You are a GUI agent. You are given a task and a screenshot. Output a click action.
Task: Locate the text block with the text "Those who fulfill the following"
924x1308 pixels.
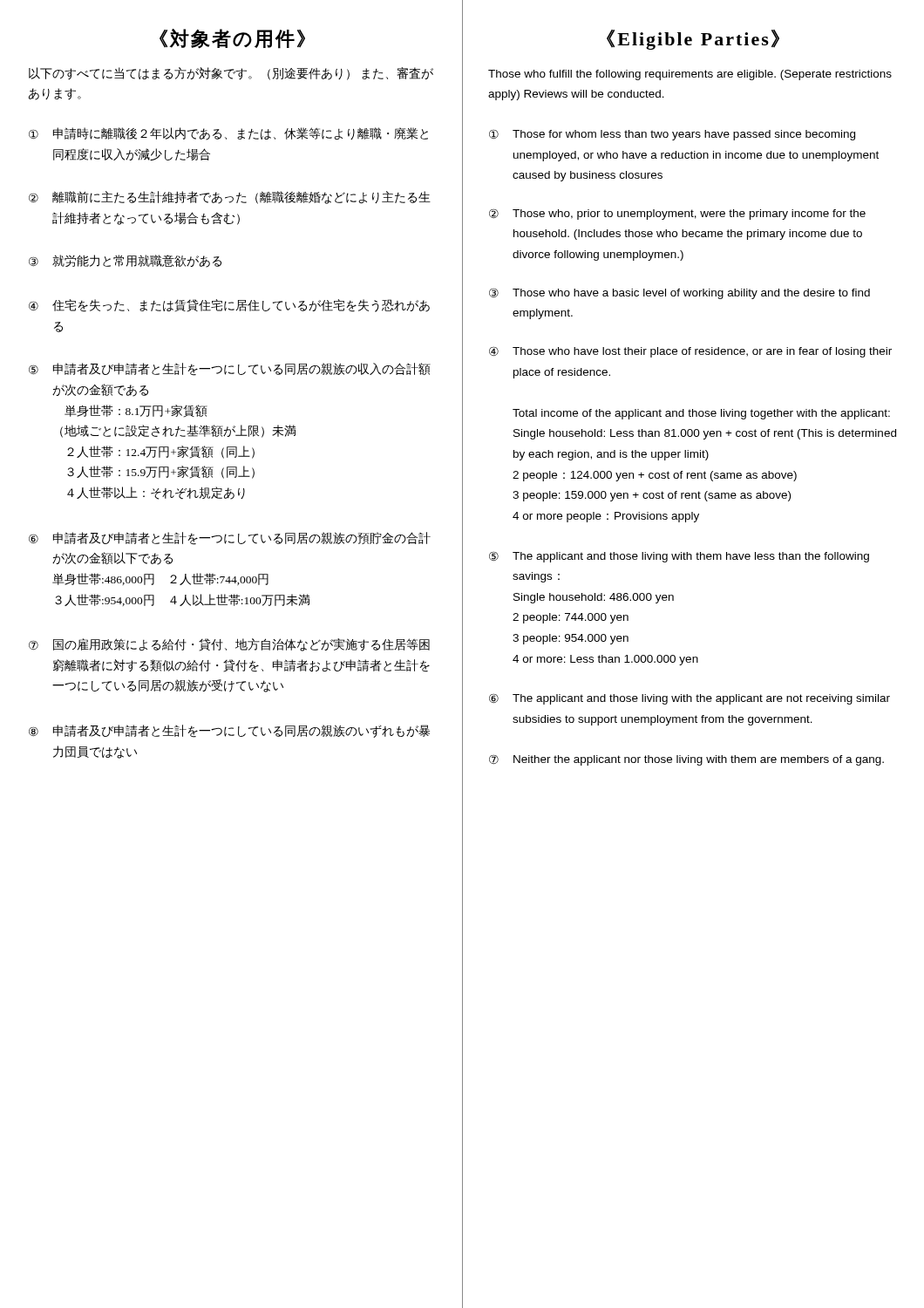690,84
